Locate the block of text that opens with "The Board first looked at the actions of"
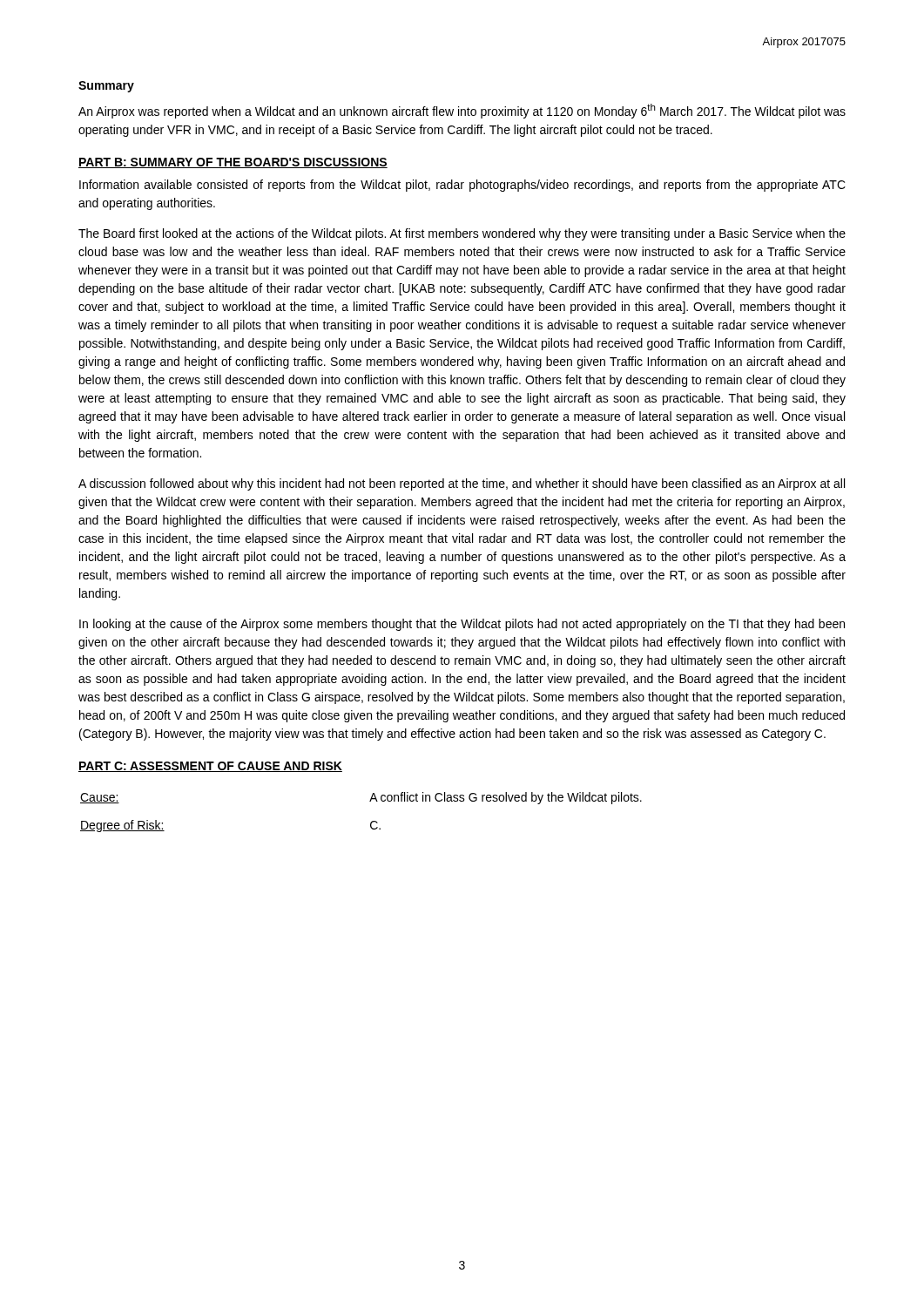 [462, 343]
